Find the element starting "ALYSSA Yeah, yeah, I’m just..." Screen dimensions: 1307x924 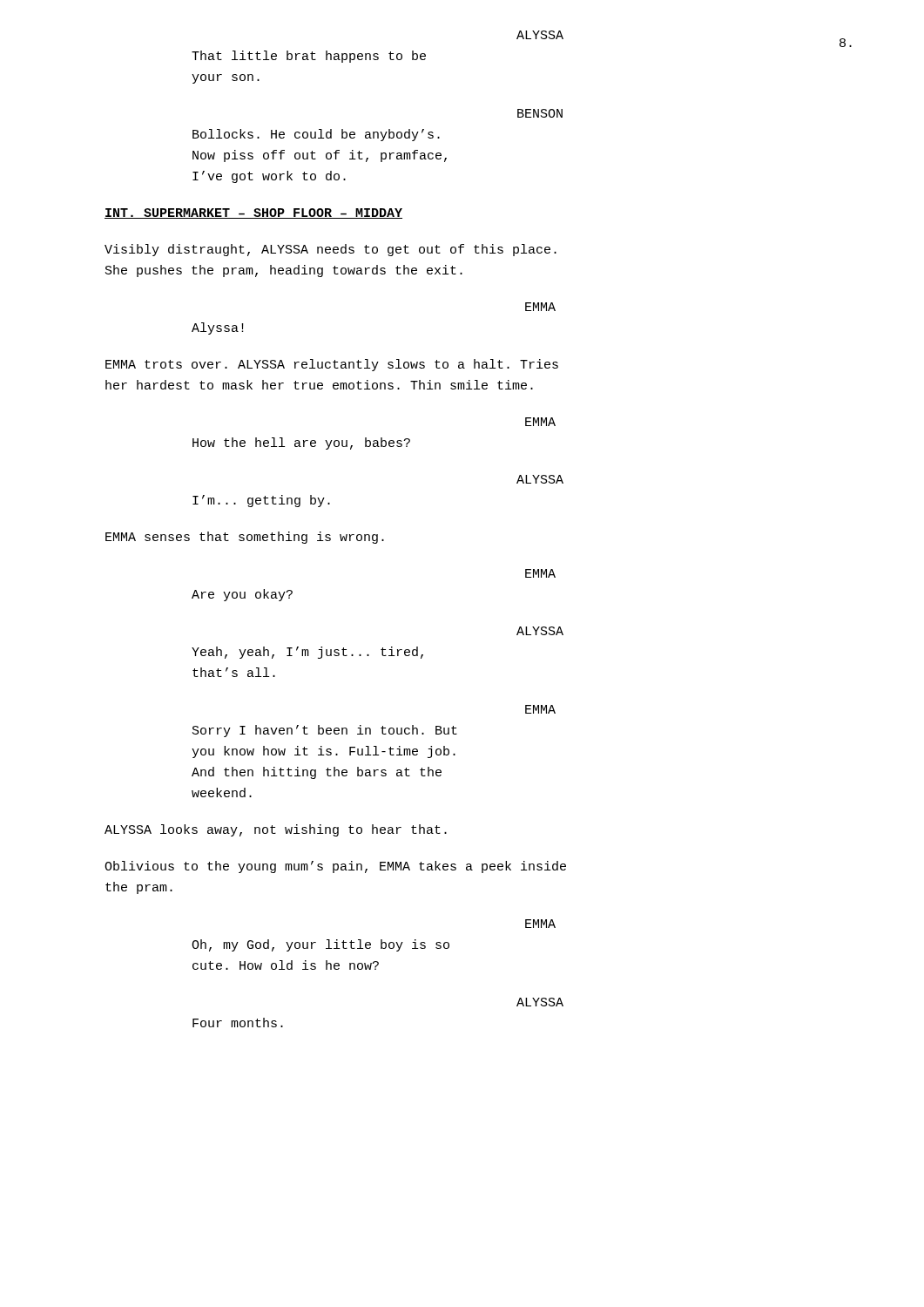(540, 631)
